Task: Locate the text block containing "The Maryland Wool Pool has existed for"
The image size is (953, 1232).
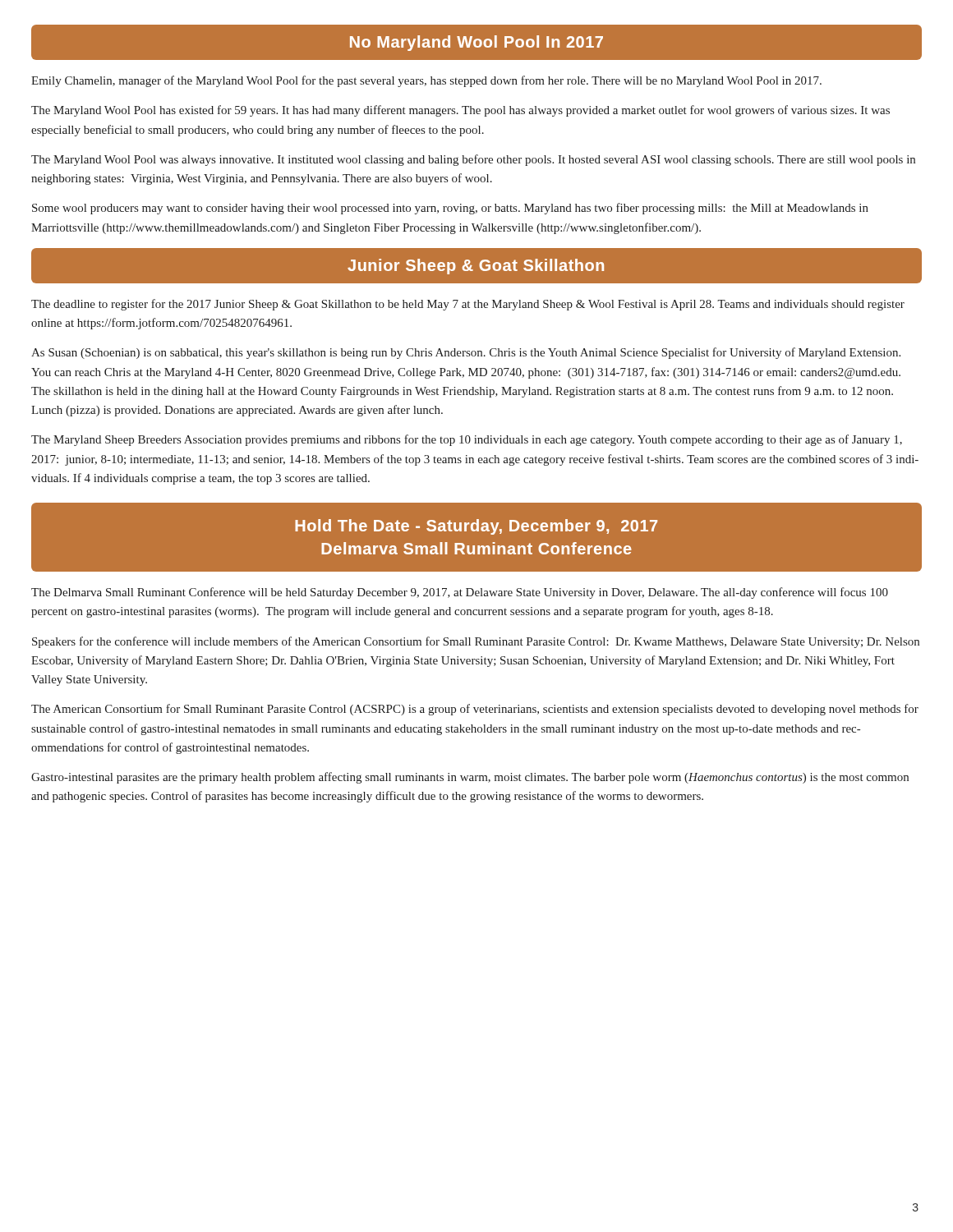Action: [461, 120]
